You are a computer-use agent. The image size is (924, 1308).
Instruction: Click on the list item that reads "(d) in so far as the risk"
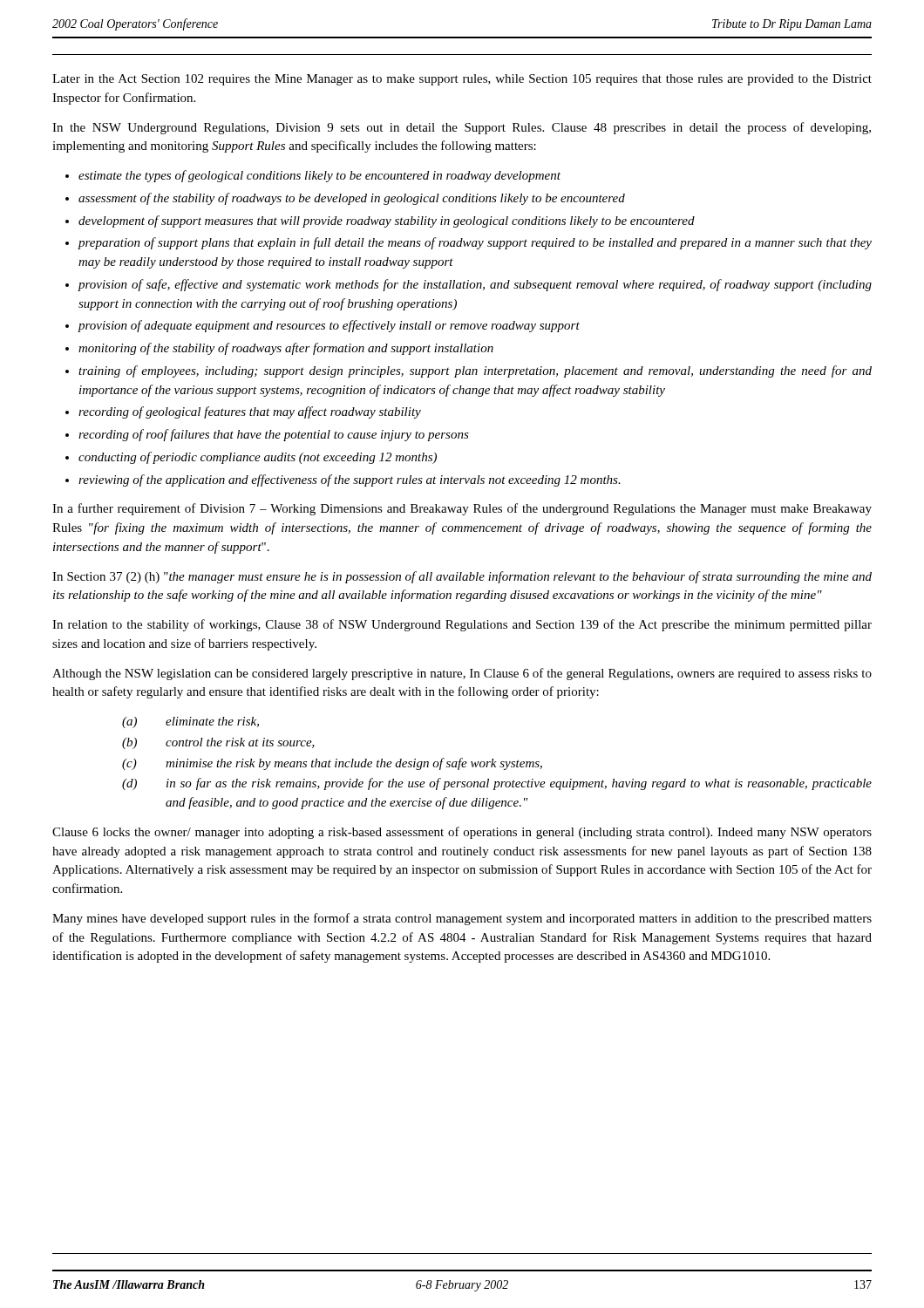[497, 794]
